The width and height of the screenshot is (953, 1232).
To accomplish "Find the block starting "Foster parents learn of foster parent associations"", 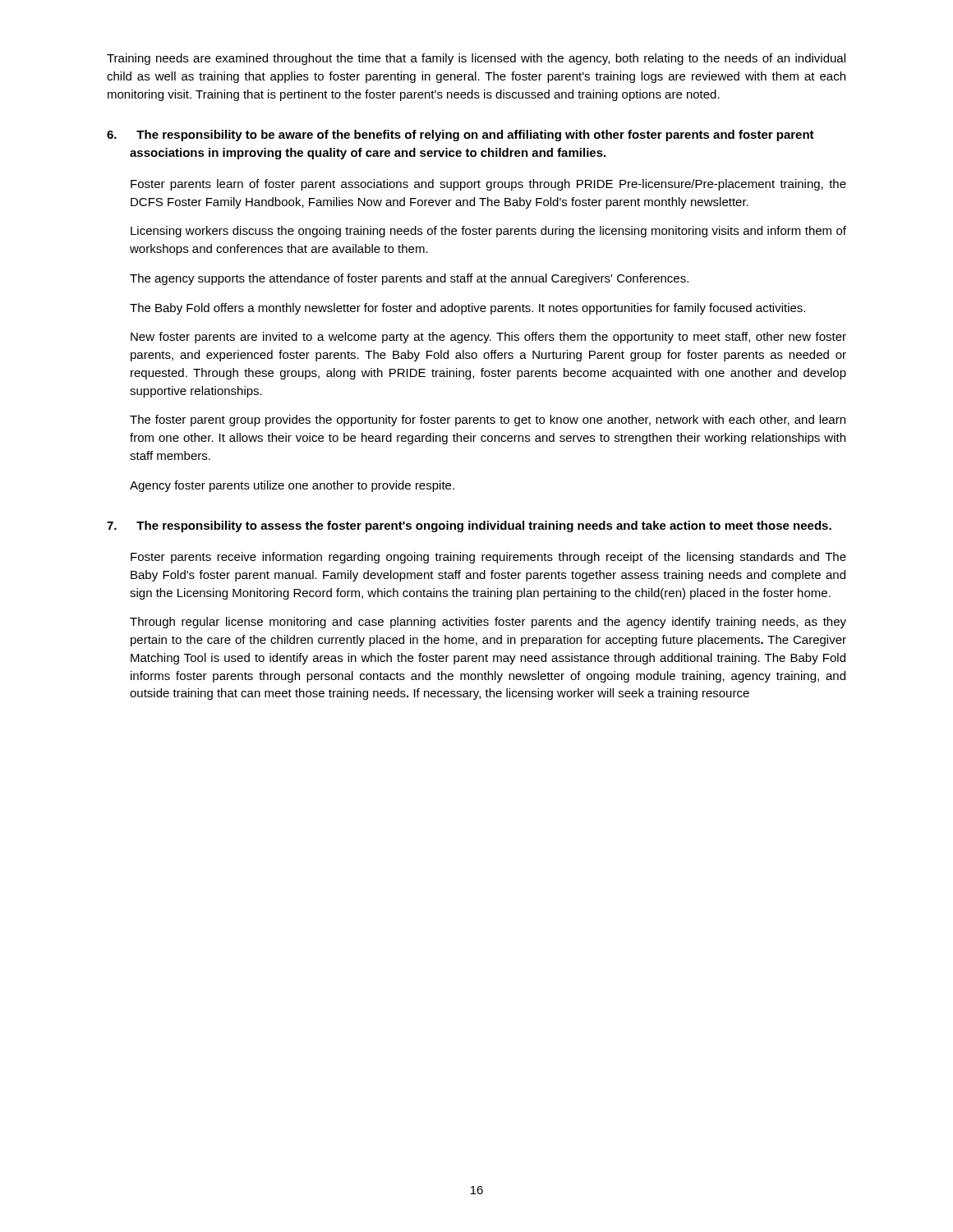I will pyautogui.click(x=488, y=193).
